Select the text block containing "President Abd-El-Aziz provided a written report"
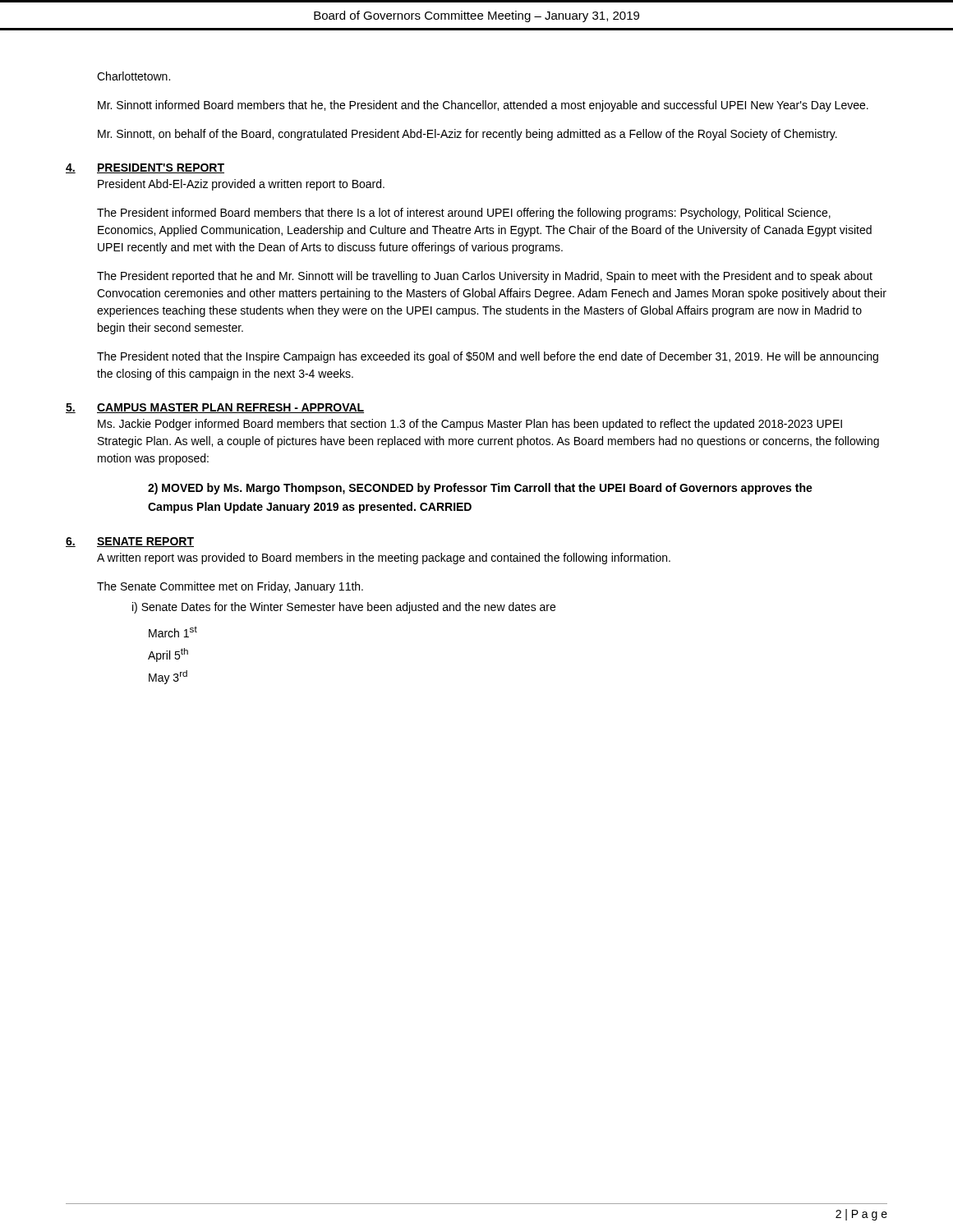953x1232 pixels. click(241, 184)
